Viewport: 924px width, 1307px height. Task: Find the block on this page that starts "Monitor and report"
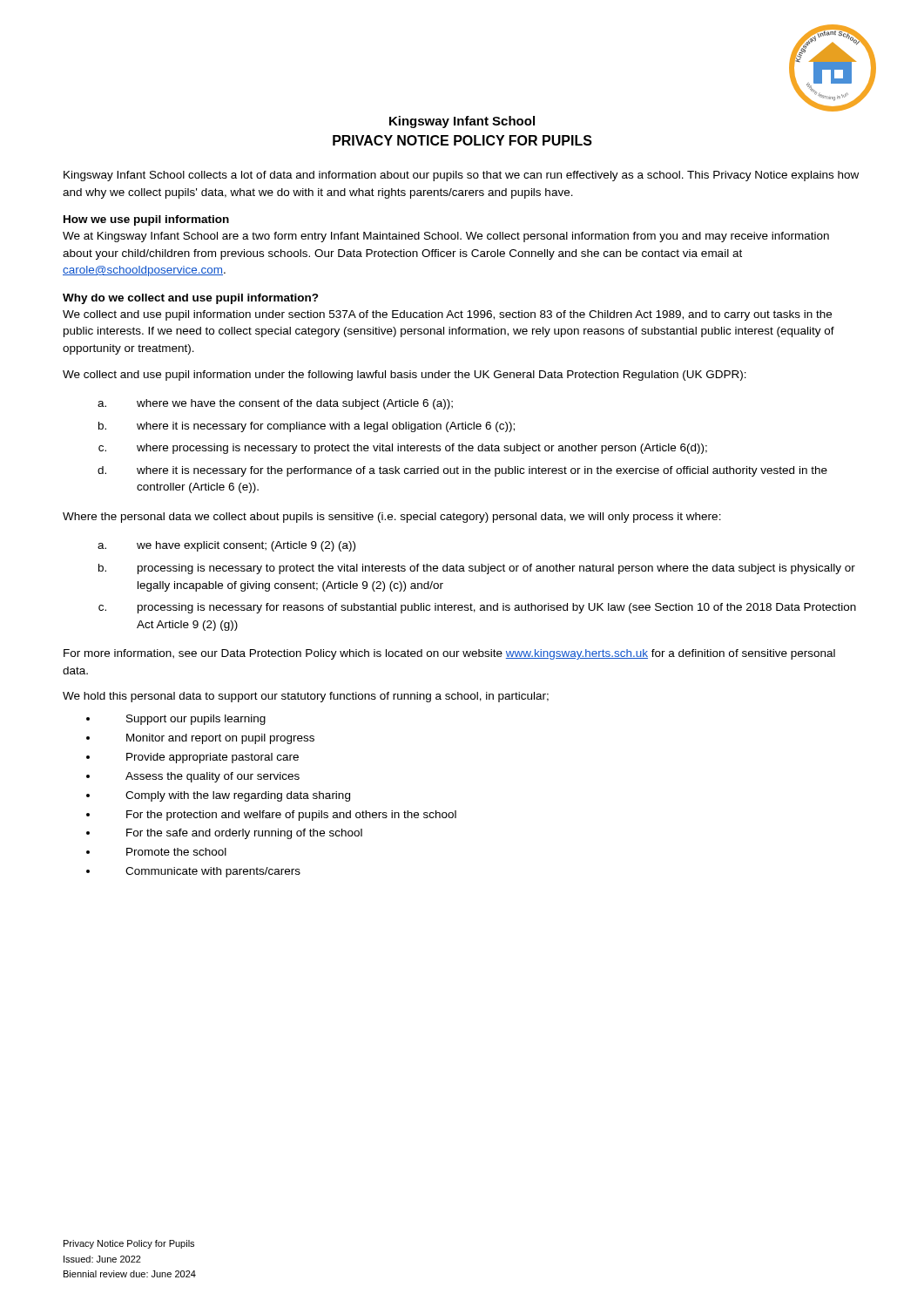pos(220,737)
